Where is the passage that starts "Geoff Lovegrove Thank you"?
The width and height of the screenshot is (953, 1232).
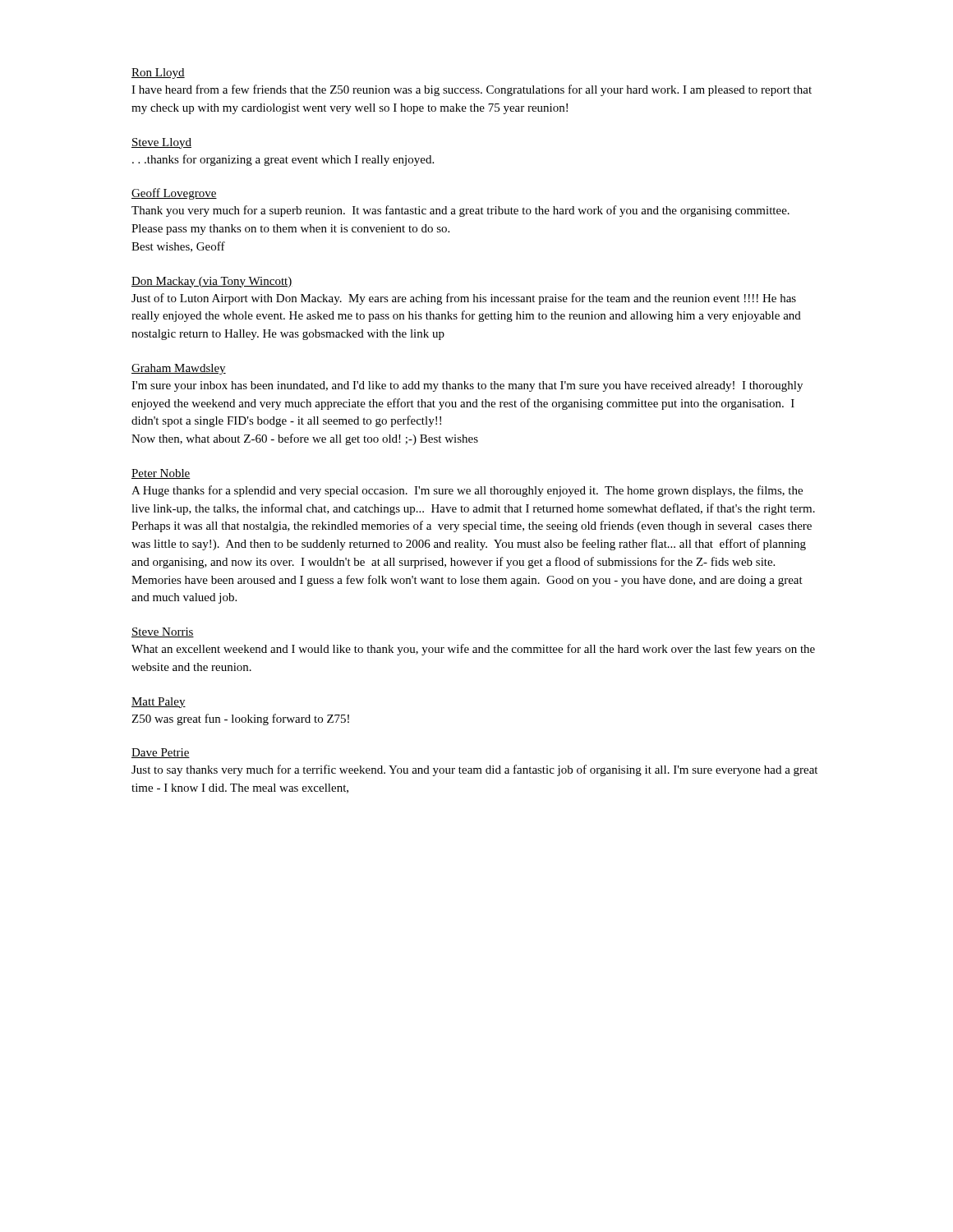point(476,221)
